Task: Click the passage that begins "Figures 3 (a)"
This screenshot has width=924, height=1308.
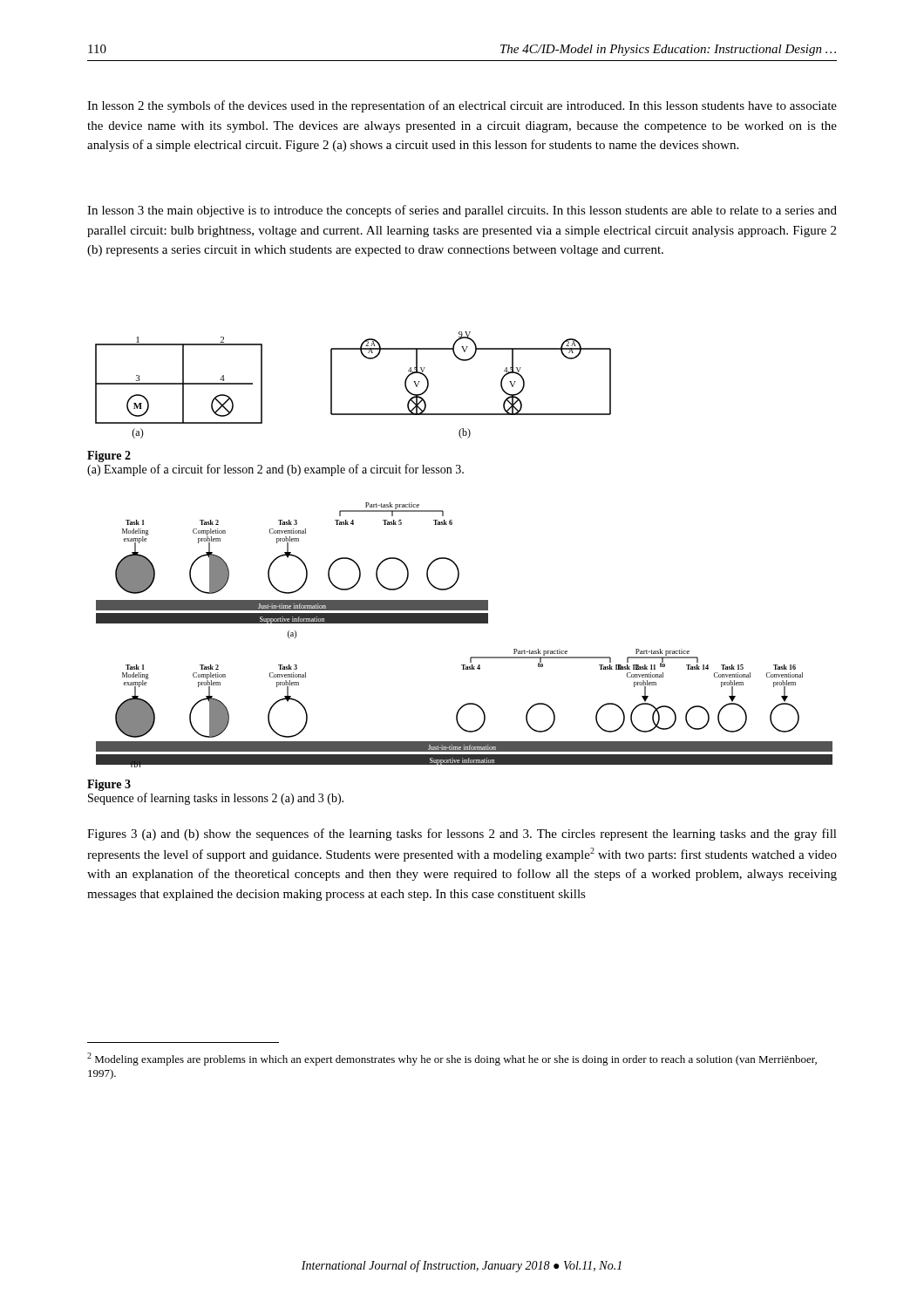Action: pyautogui.click(x=462, y=863)
